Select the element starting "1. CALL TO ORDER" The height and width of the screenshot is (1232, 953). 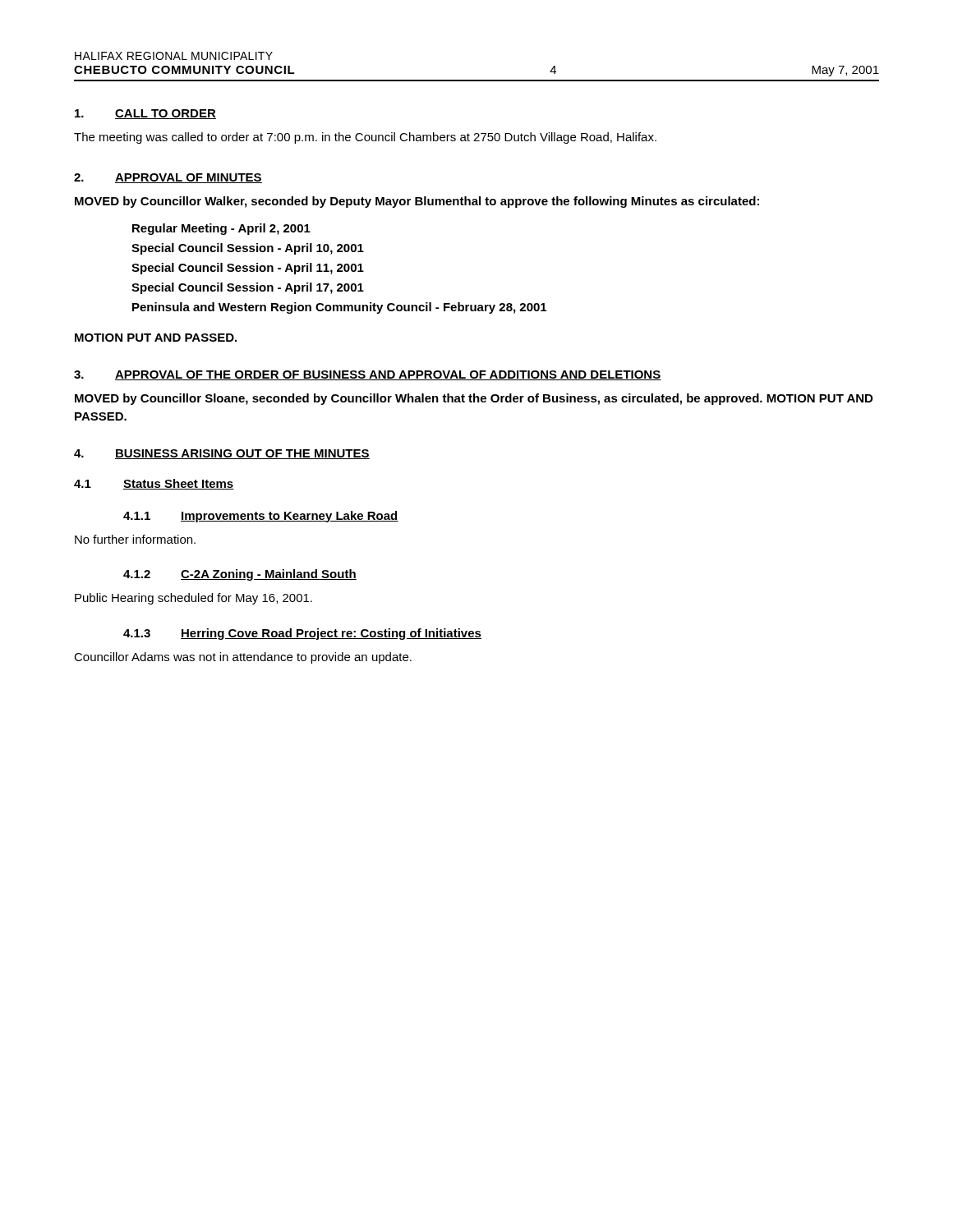[145, 113]
